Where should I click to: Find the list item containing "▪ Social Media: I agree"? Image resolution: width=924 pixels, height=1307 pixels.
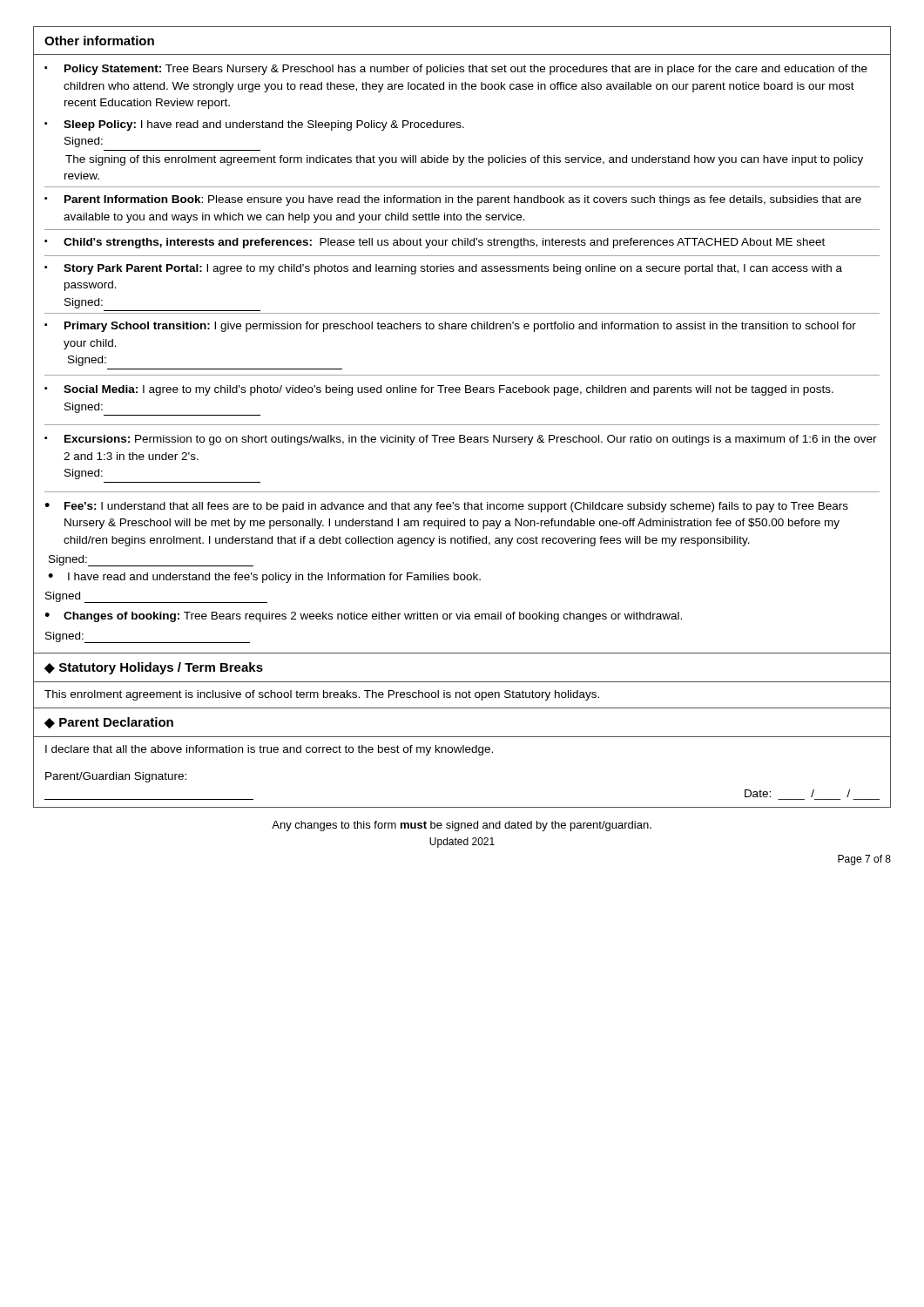pos(462,398)
